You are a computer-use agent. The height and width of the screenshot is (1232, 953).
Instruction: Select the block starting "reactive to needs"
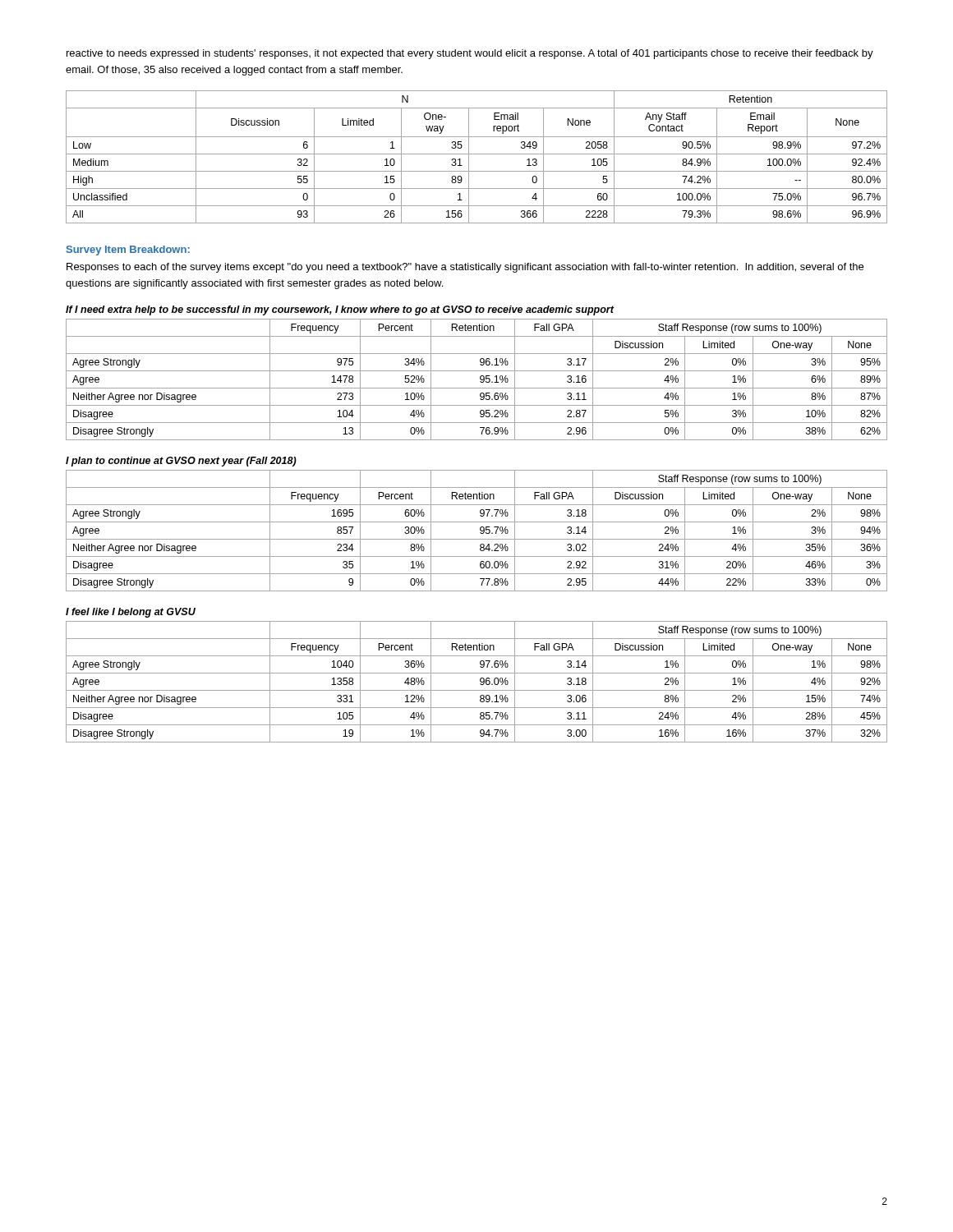tap(469, 61)
